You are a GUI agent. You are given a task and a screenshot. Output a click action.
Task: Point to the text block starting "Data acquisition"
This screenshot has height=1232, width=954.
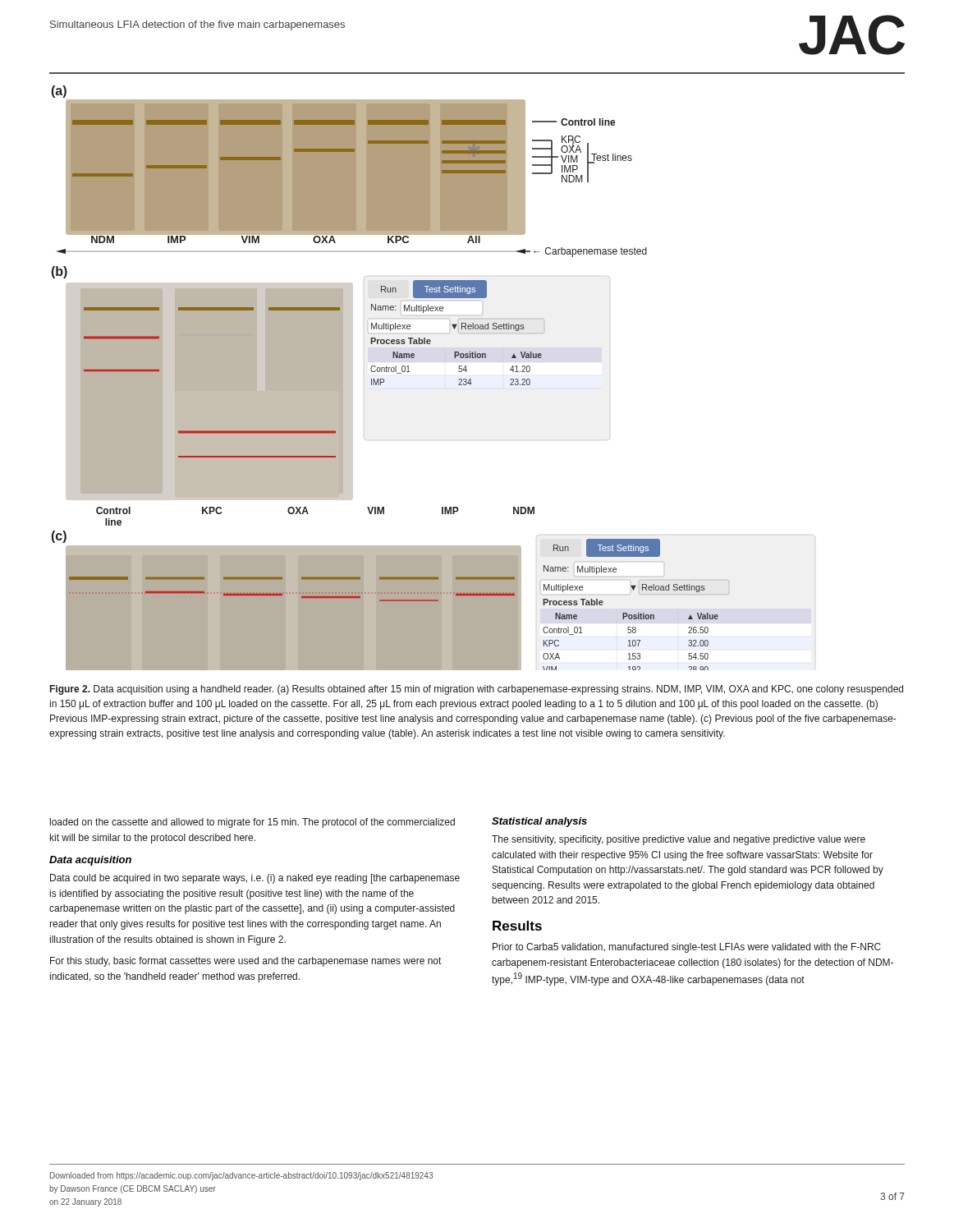[90, 860]
